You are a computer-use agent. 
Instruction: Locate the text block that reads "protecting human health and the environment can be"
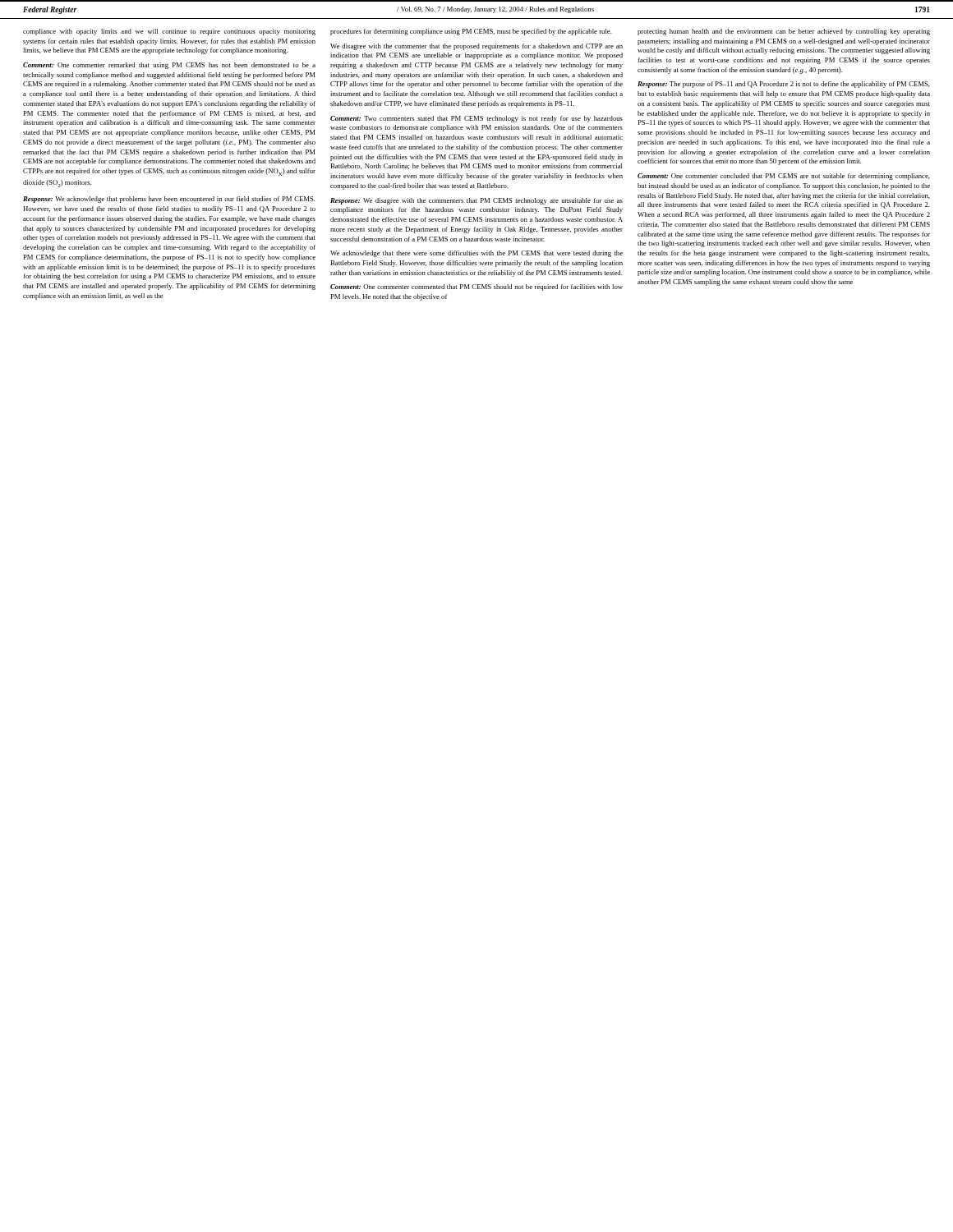(x=784, y=51)
